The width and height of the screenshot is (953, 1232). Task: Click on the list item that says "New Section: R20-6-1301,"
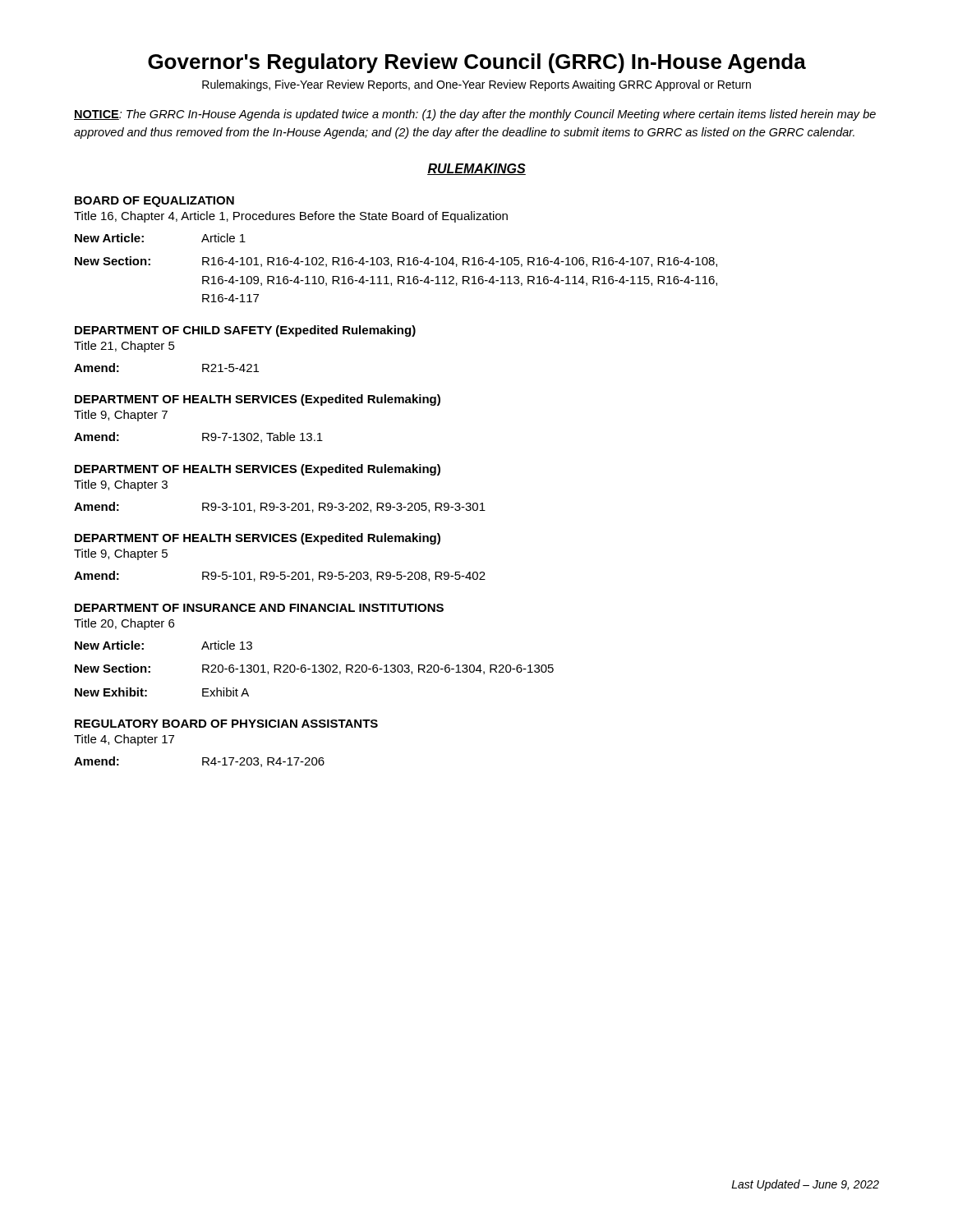[476, 669]
